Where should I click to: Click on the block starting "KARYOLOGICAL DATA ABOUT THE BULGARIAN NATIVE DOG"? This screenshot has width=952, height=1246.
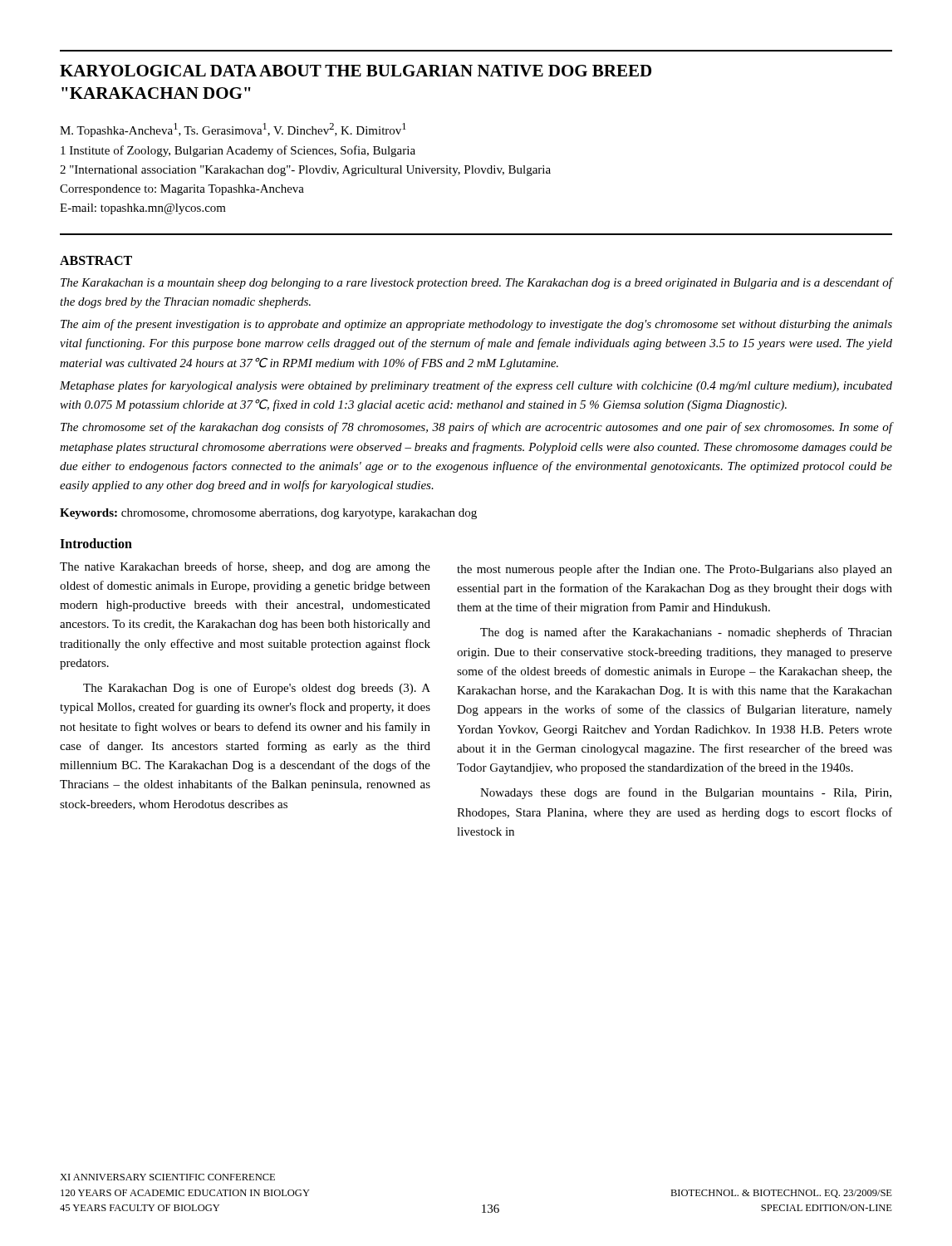tap(476, 82)
